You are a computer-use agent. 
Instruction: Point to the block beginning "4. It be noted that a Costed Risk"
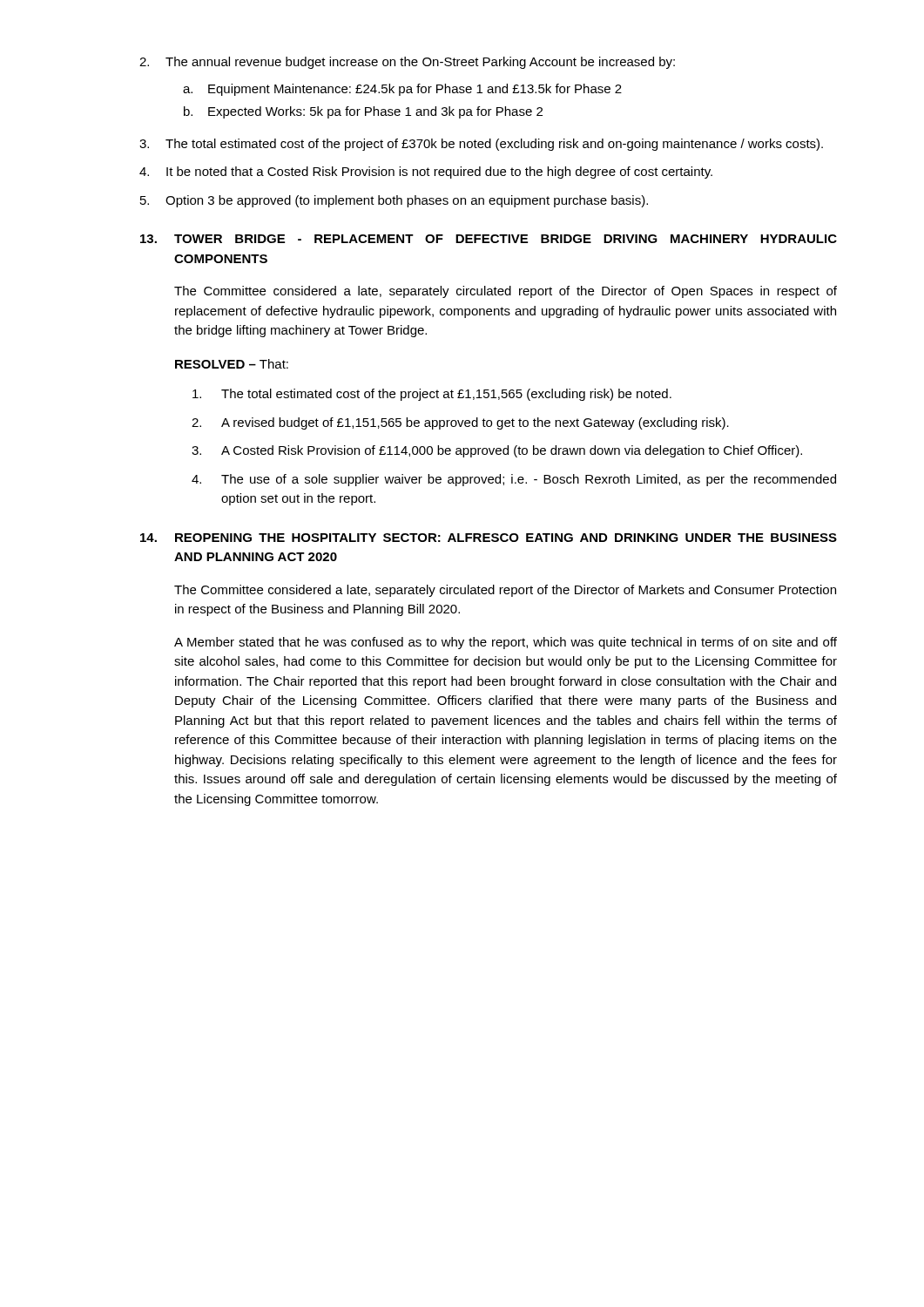pos(488,172)
